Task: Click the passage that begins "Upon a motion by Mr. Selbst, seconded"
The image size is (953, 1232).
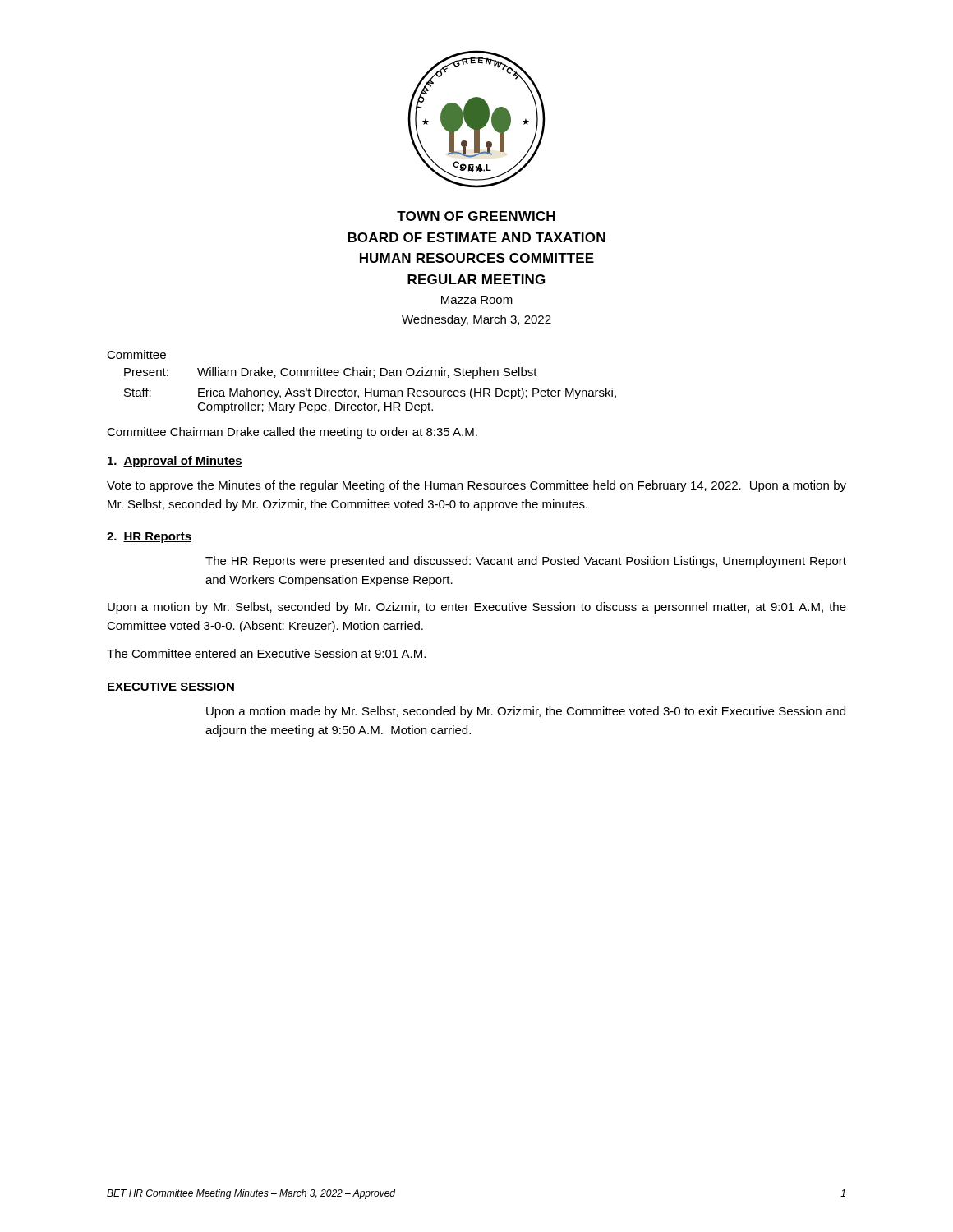Action: click(x=476, y=616)
